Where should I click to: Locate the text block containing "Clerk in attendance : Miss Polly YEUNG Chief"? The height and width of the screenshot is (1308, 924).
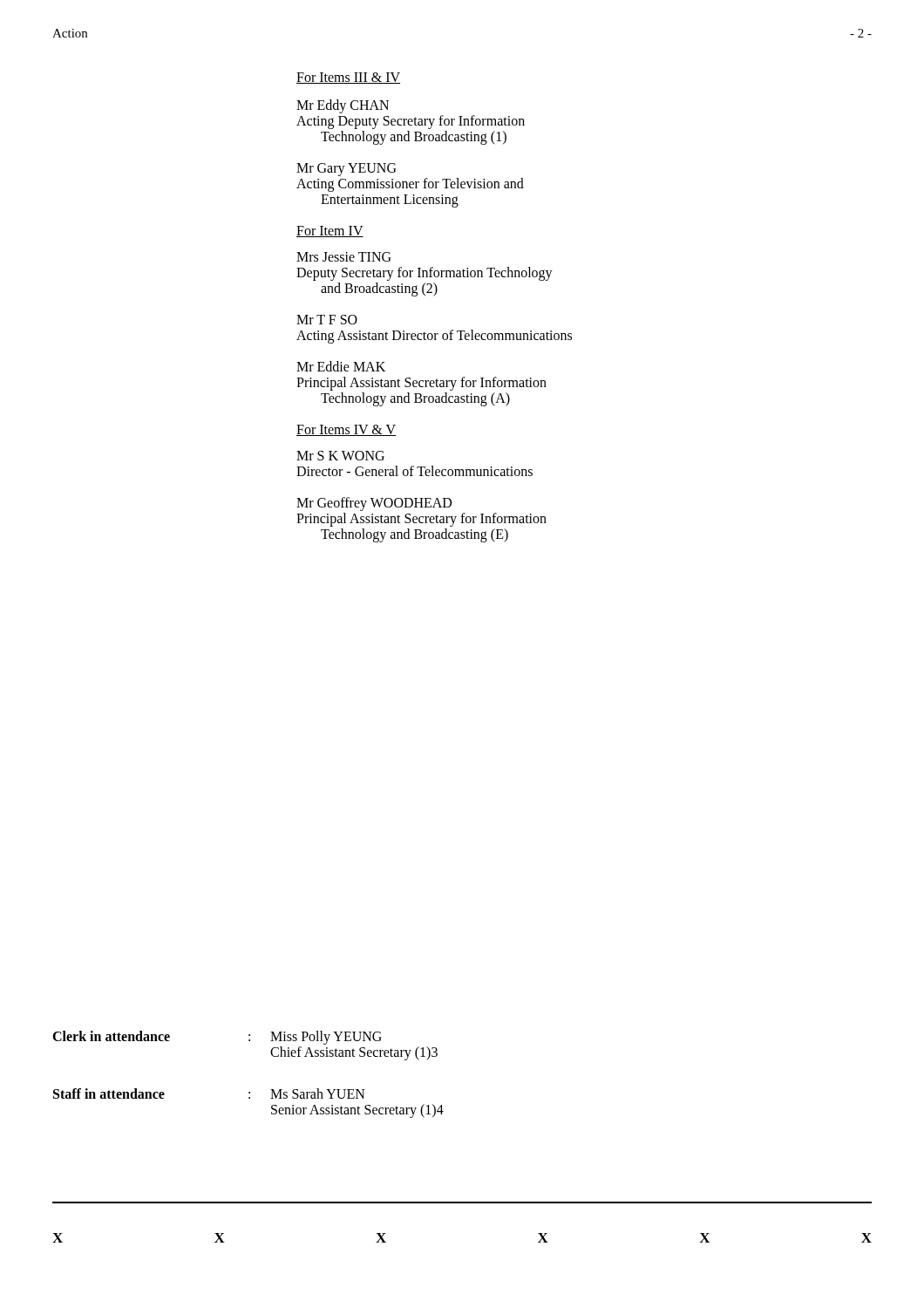(109, 1037)
